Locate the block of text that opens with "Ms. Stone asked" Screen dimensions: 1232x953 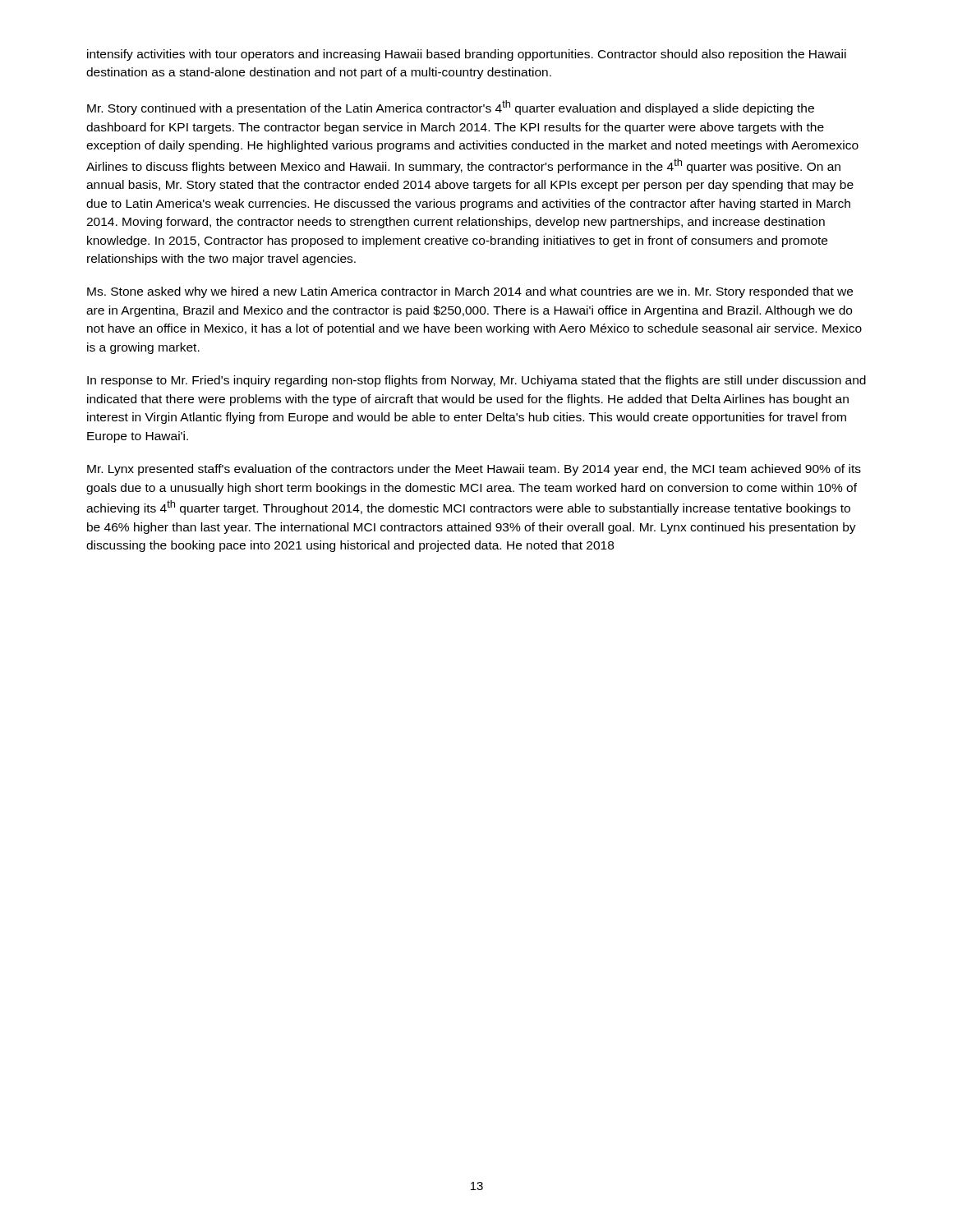474,319
